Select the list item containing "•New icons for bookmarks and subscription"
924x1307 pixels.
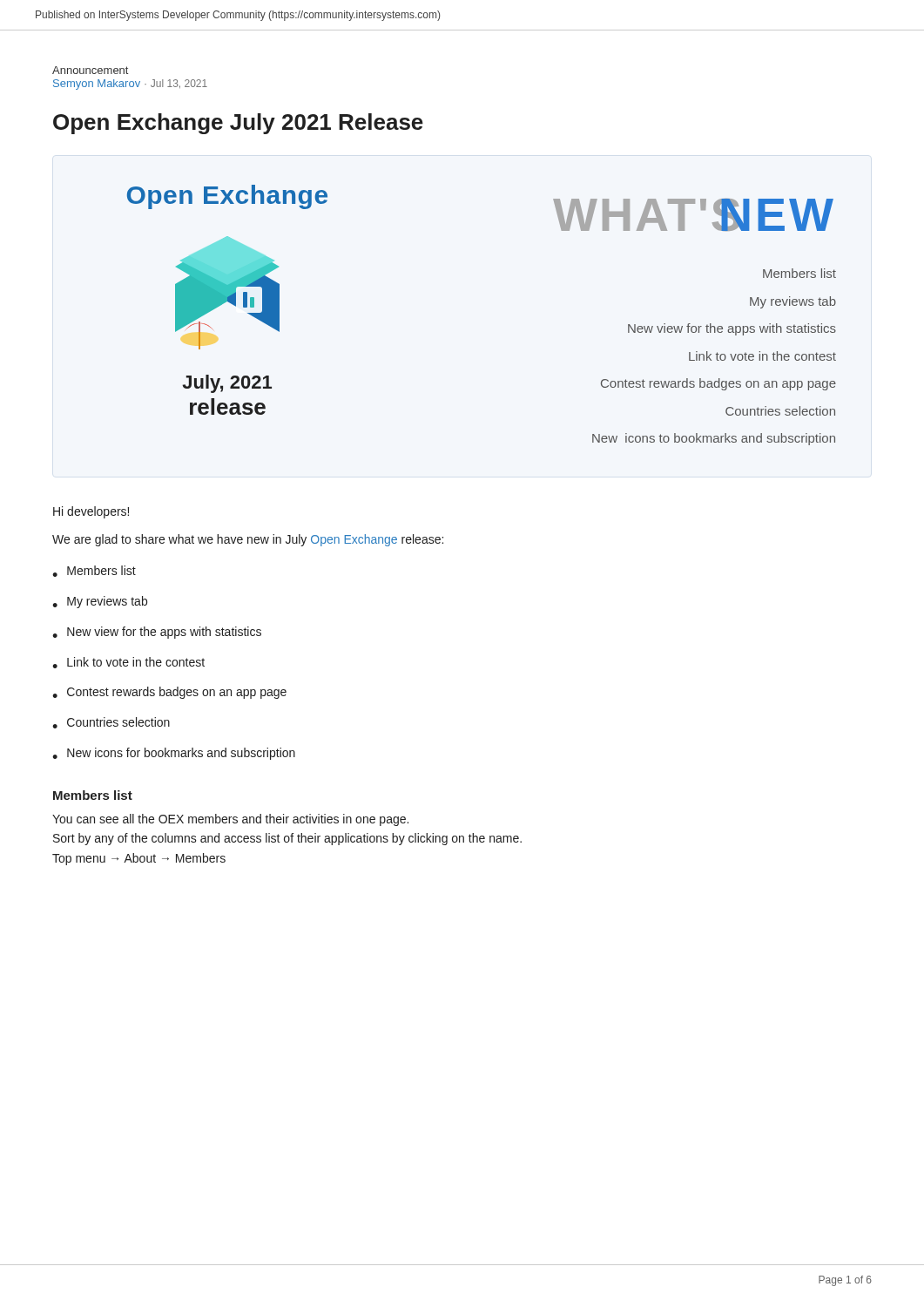pos(174,757)
